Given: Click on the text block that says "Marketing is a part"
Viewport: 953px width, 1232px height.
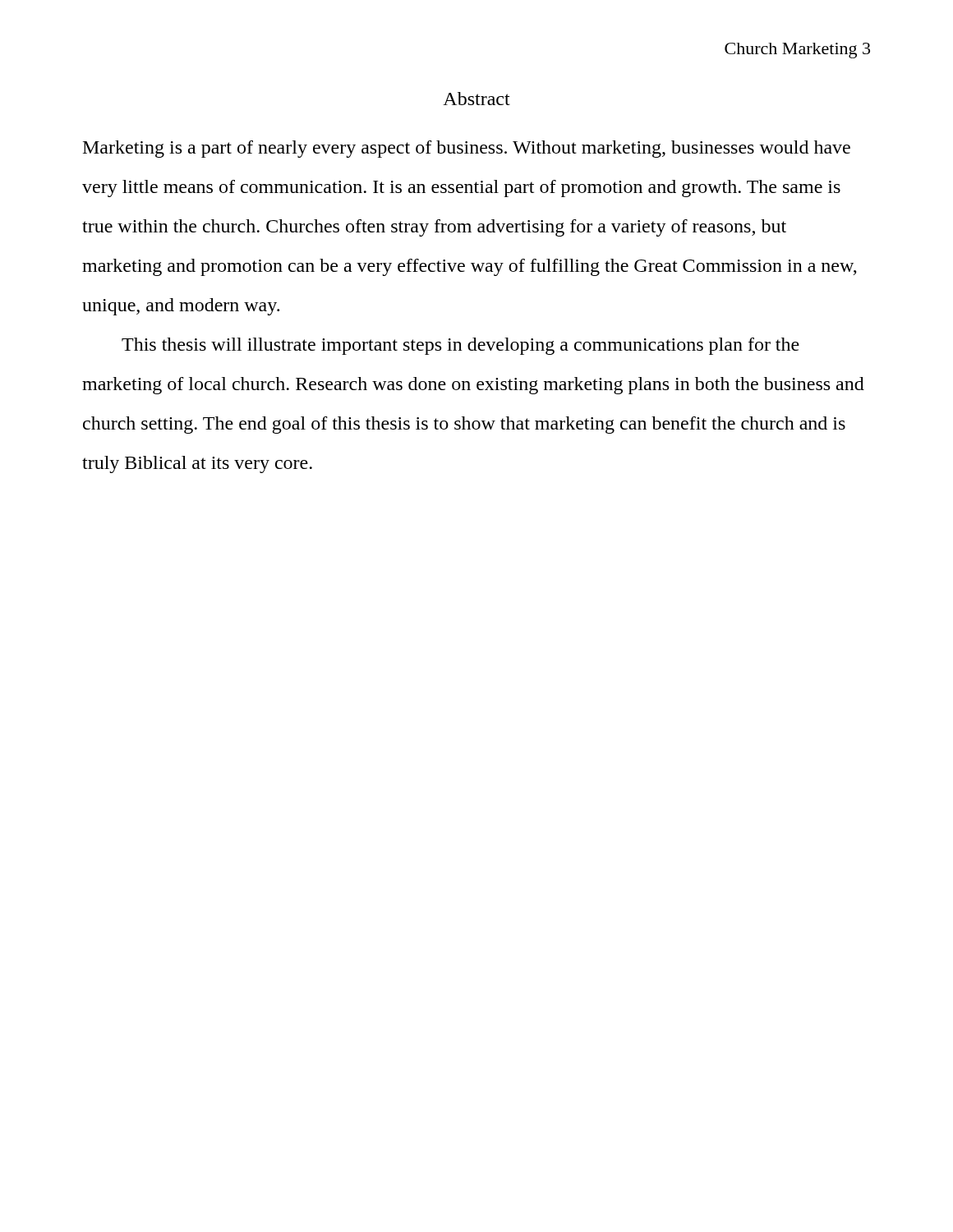Looking at the screenshot, I should coord(467,149).
